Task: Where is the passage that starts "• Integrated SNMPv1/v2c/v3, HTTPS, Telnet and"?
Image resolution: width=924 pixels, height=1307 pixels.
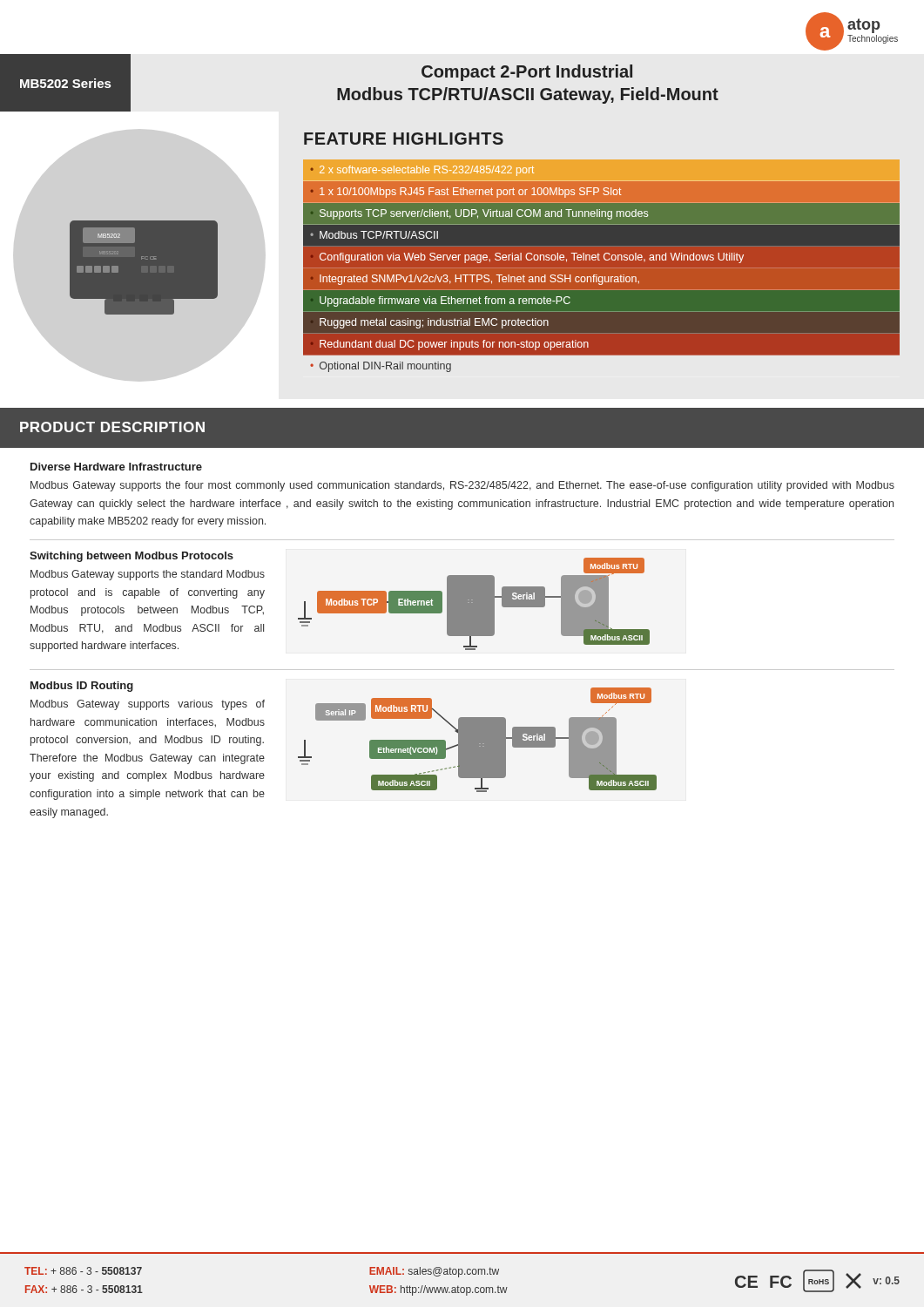Action: (475, 279)
